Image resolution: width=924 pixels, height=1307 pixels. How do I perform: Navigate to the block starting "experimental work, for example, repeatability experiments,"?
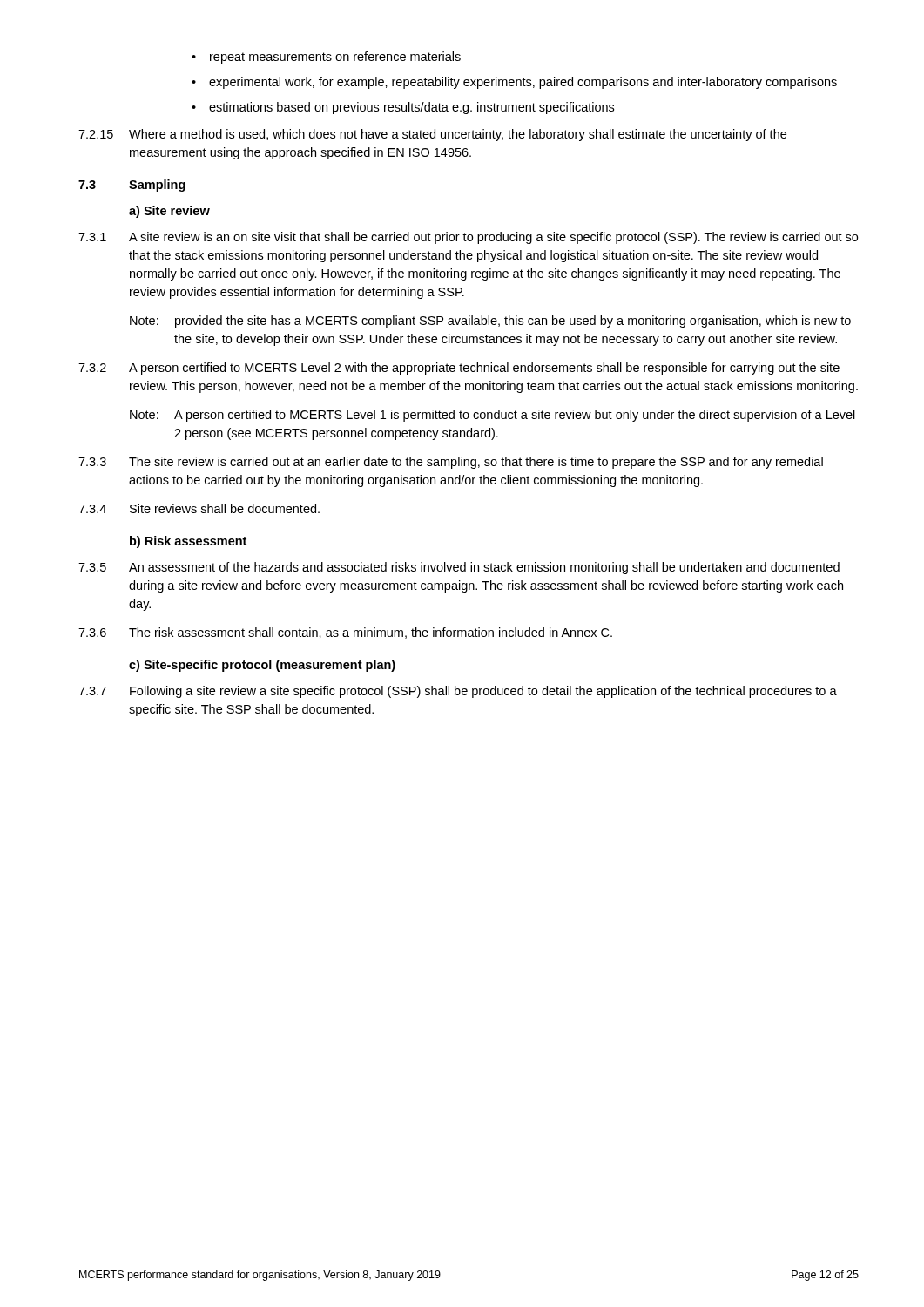click(x=523, y=82)
